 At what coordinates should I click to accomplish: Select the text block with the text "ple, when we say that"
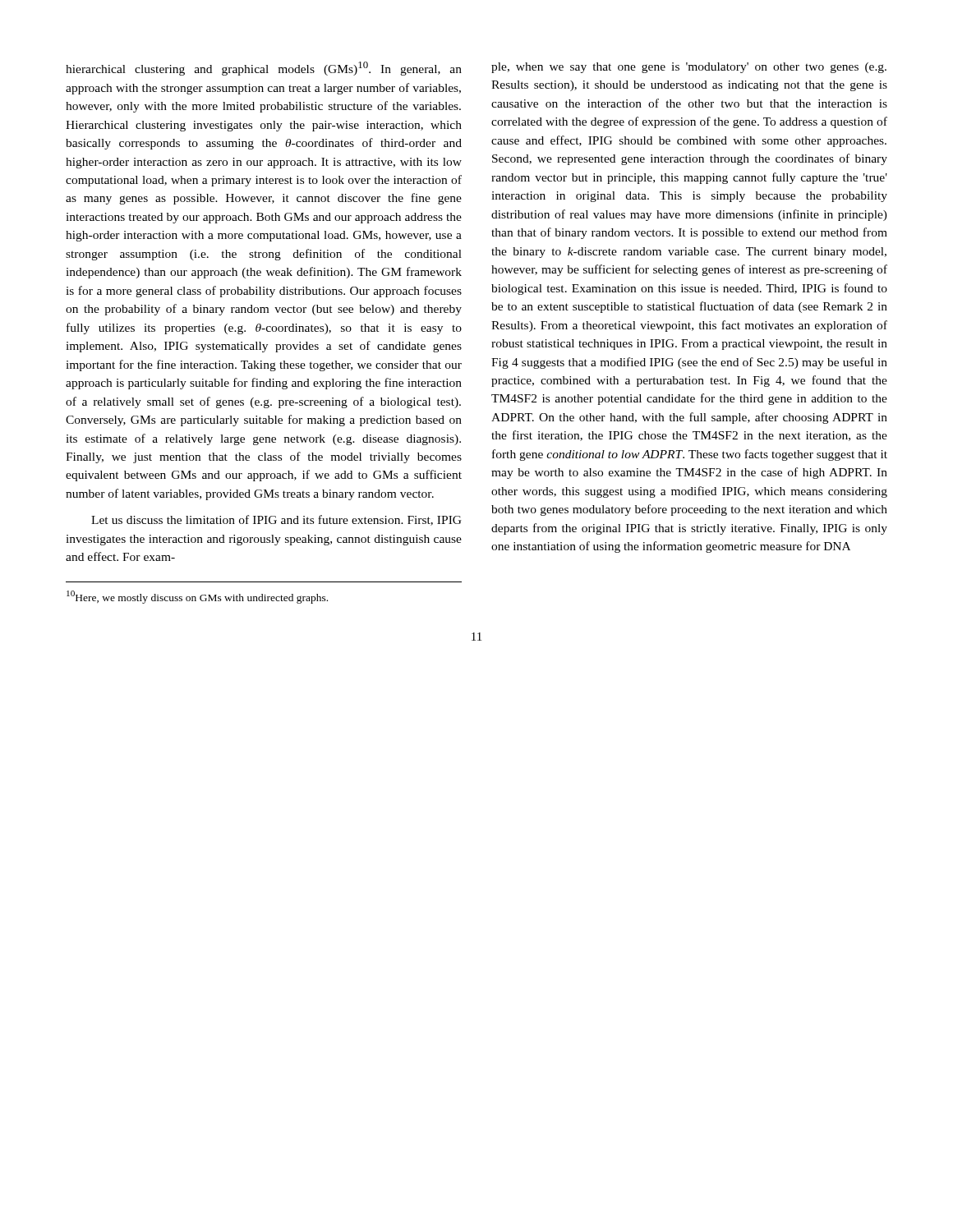(689, 307)
